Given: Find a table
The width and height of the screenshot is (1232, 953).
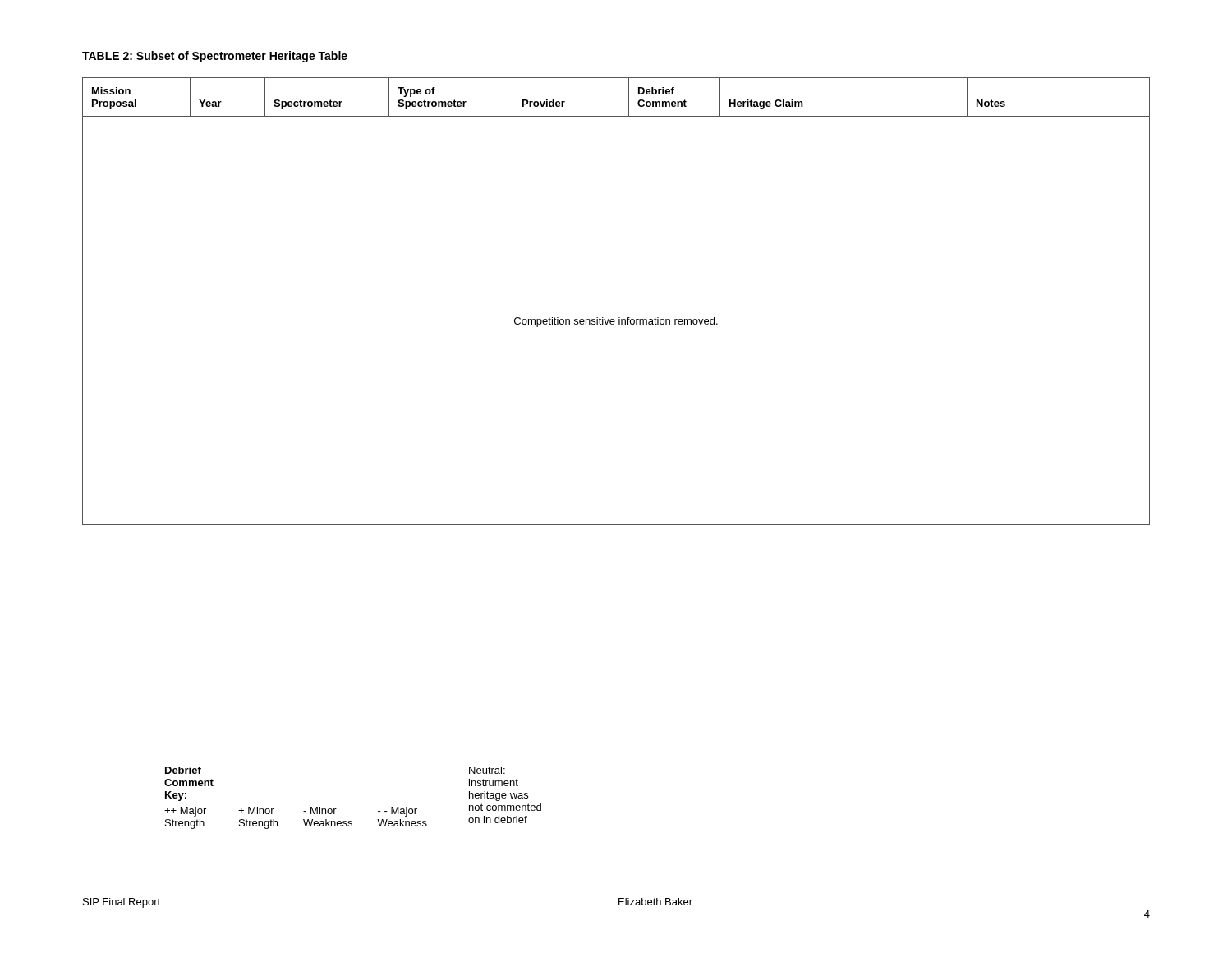Looking at the screenshot, I should click(616, 301).
